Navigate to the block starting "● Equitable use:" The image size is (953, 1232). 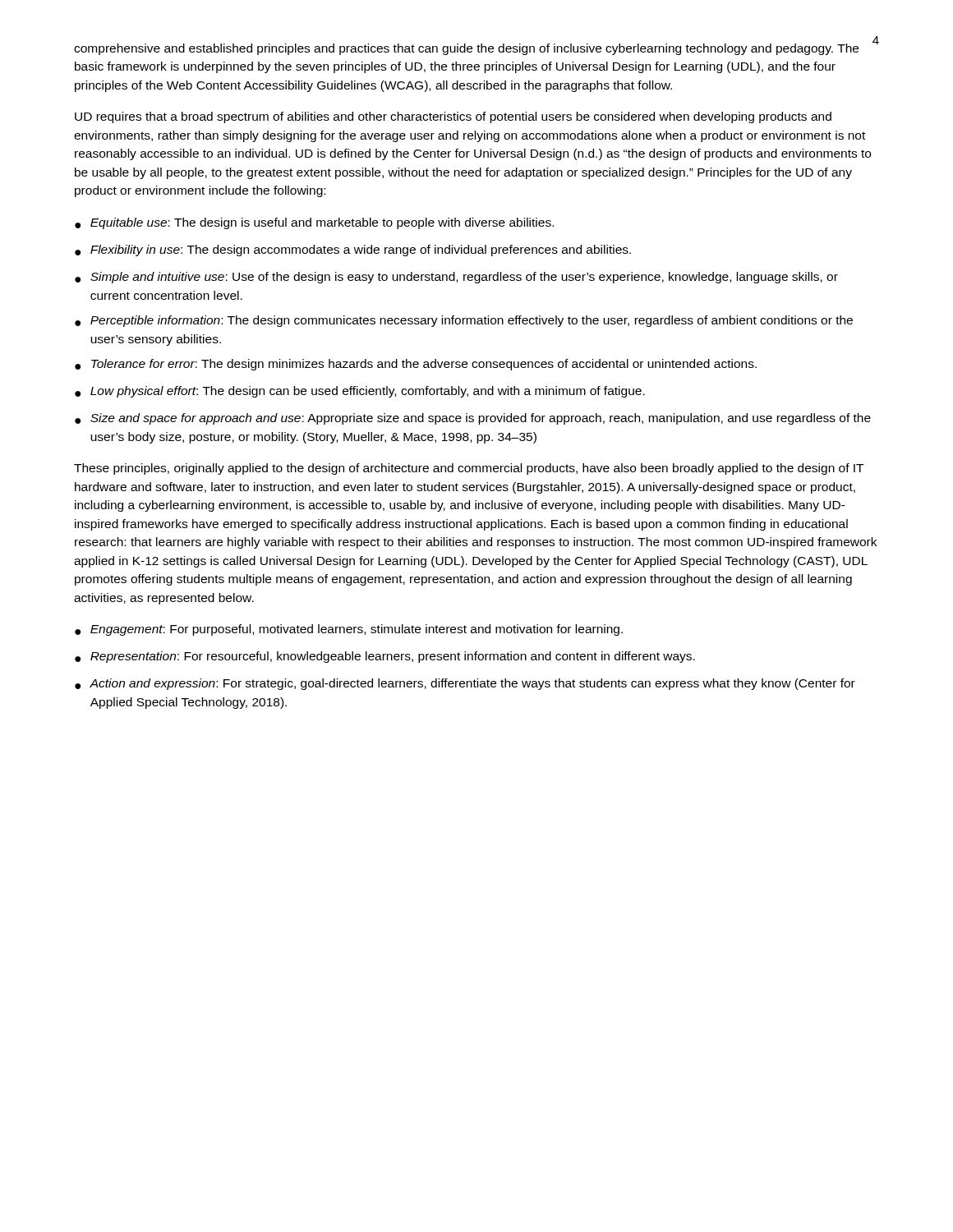pyautogui.click(x=314, y=224)
